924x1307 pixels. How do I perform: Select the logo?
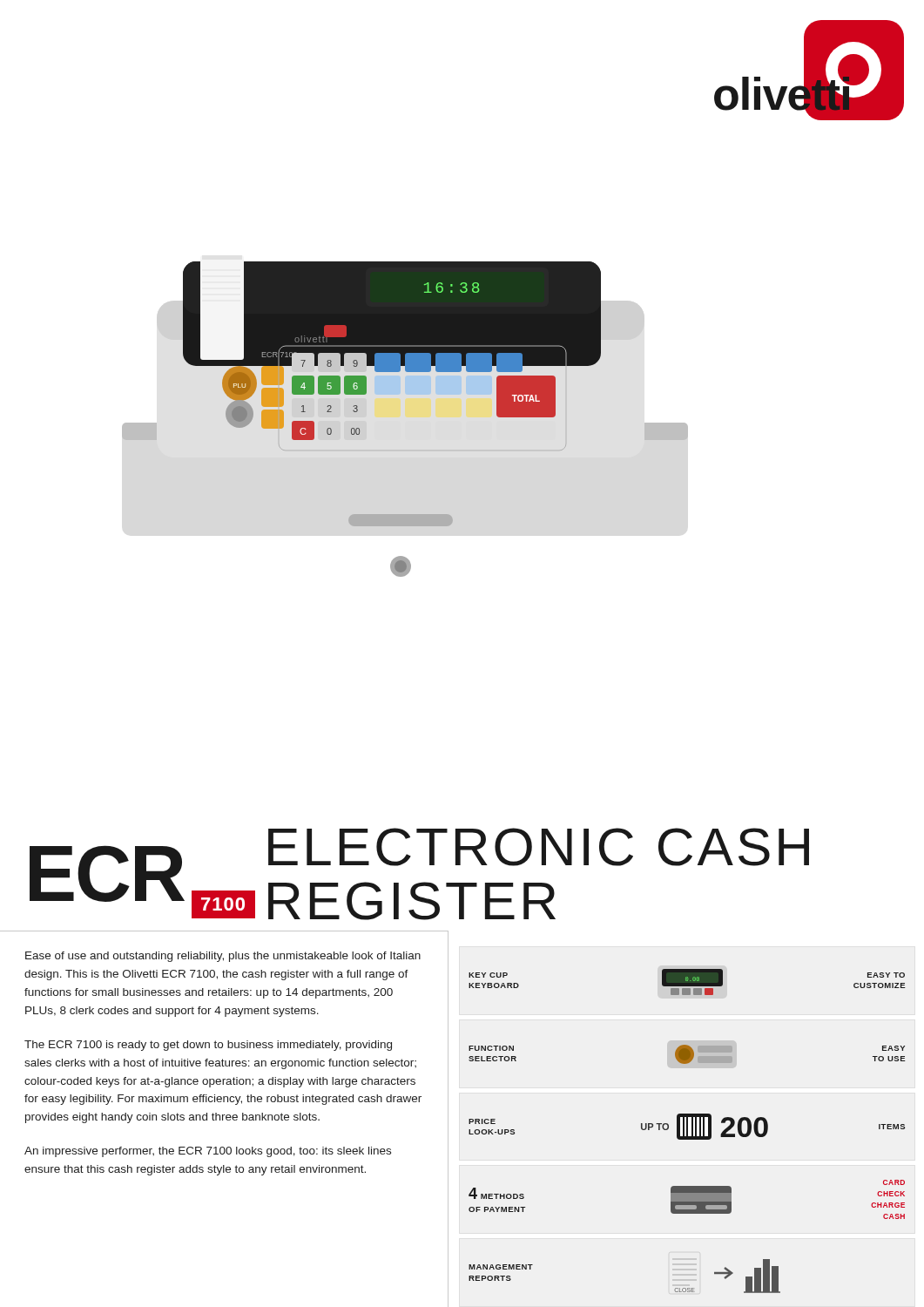(784, 92)
